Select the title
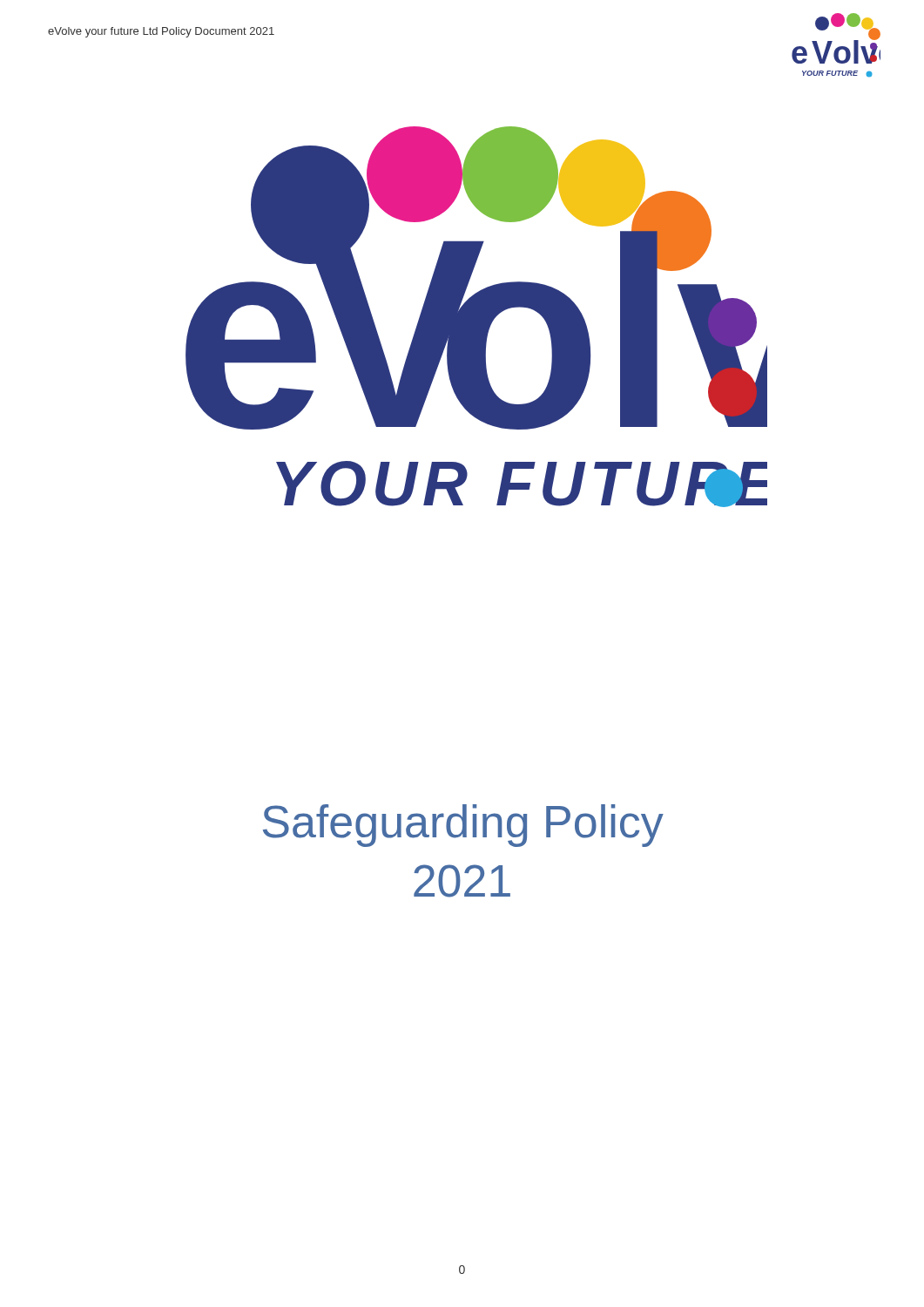This screenshot has height=1307, width=924. (462, 851)
